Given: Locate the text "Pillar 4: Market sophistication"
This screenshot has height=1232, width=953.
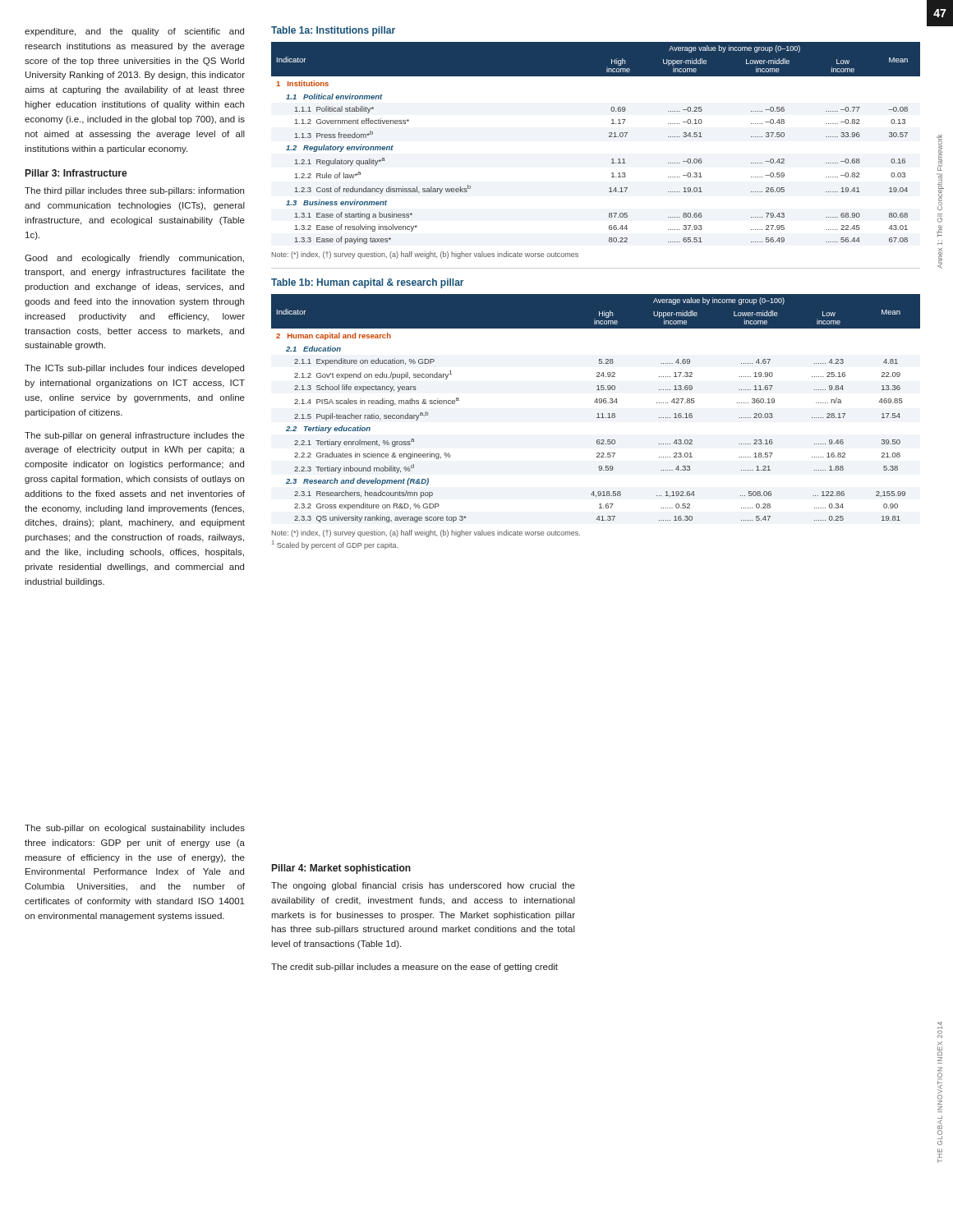Looking at the screenshot, I should point(341,868).
